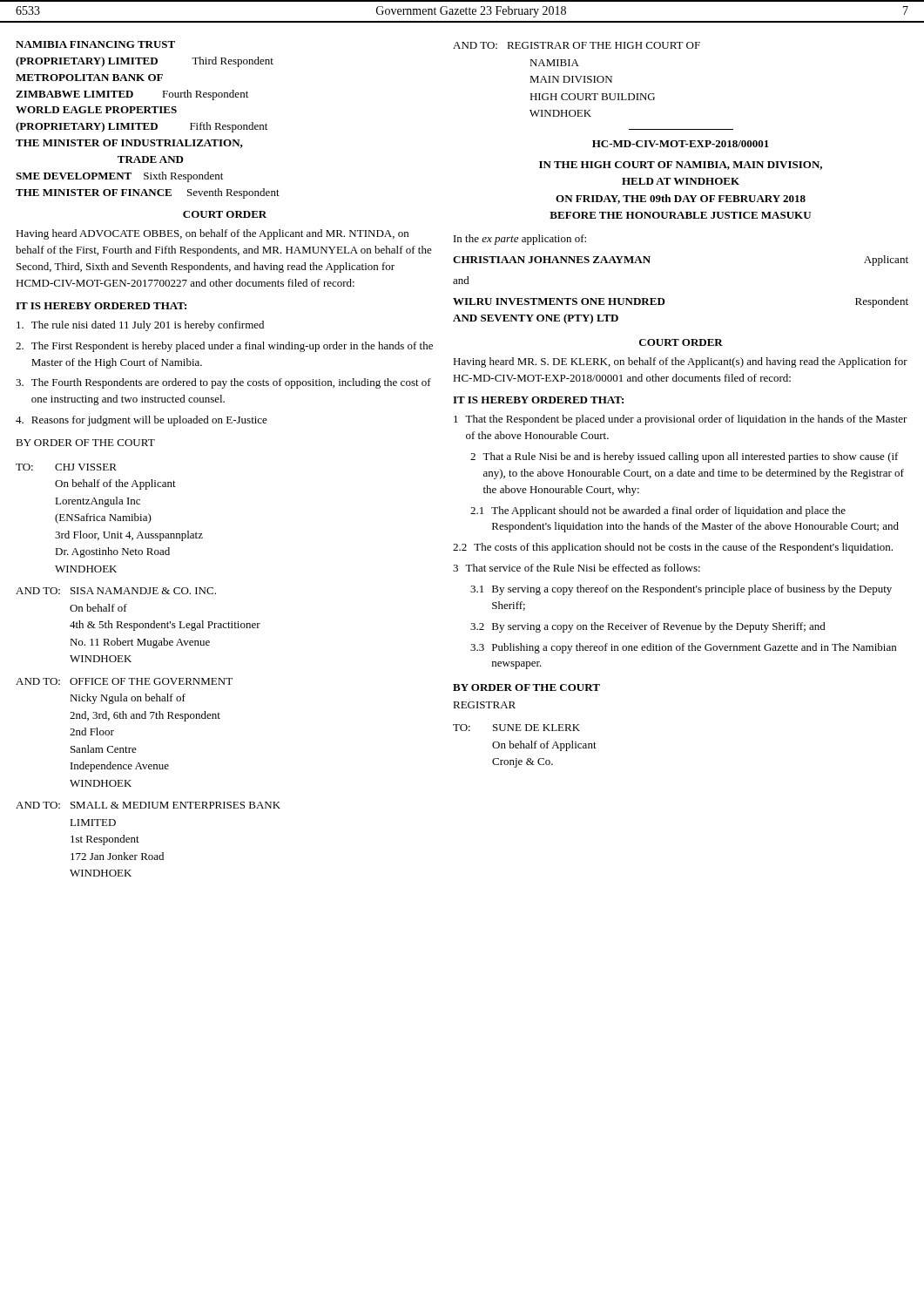Navigate to the region starting "1 That the Respondent be placed"

click(x=681, y=428)
